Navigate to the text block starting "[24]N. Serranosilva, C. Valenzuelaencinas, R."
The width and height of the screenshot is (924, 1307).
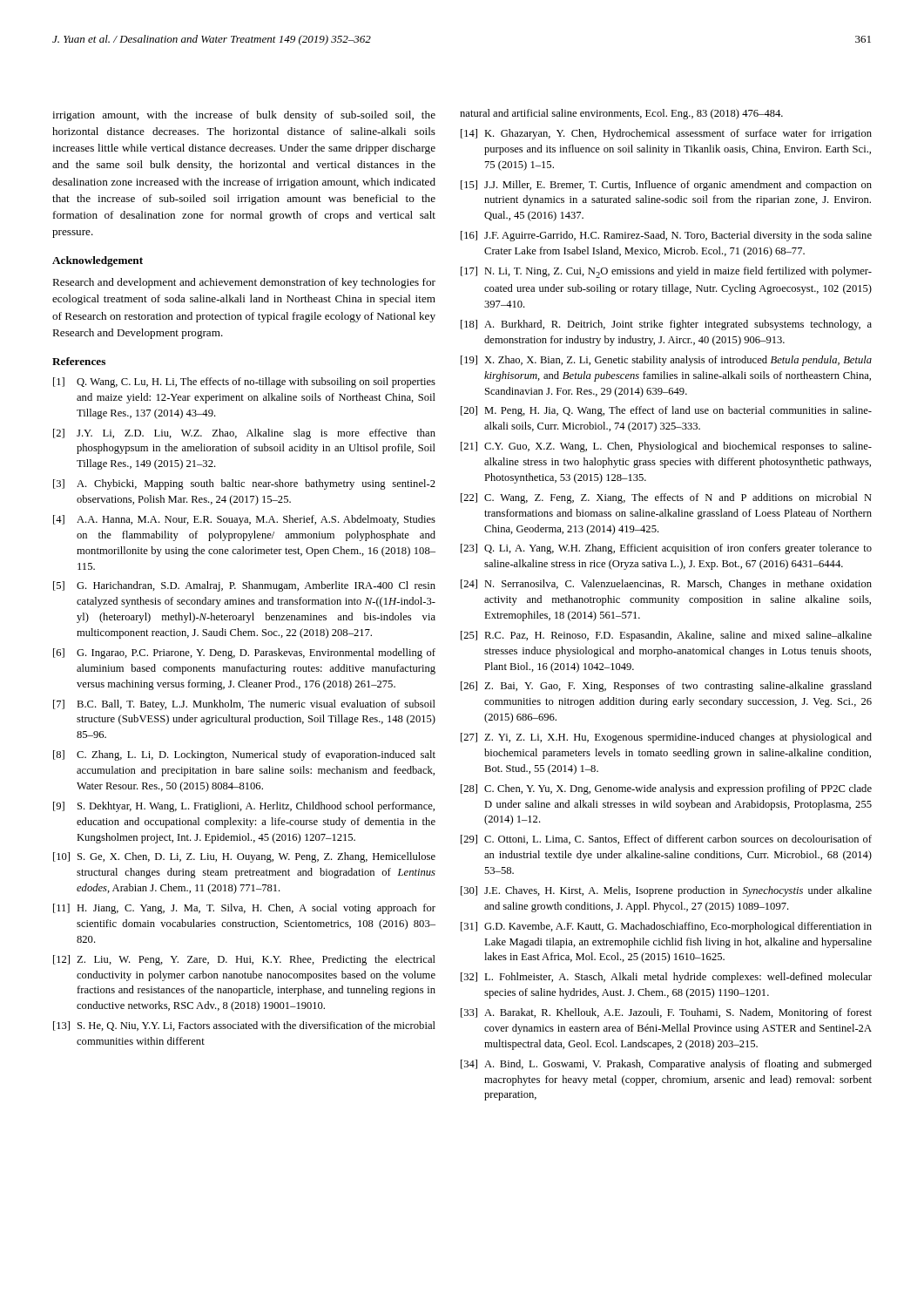click(x=666, y=600)
